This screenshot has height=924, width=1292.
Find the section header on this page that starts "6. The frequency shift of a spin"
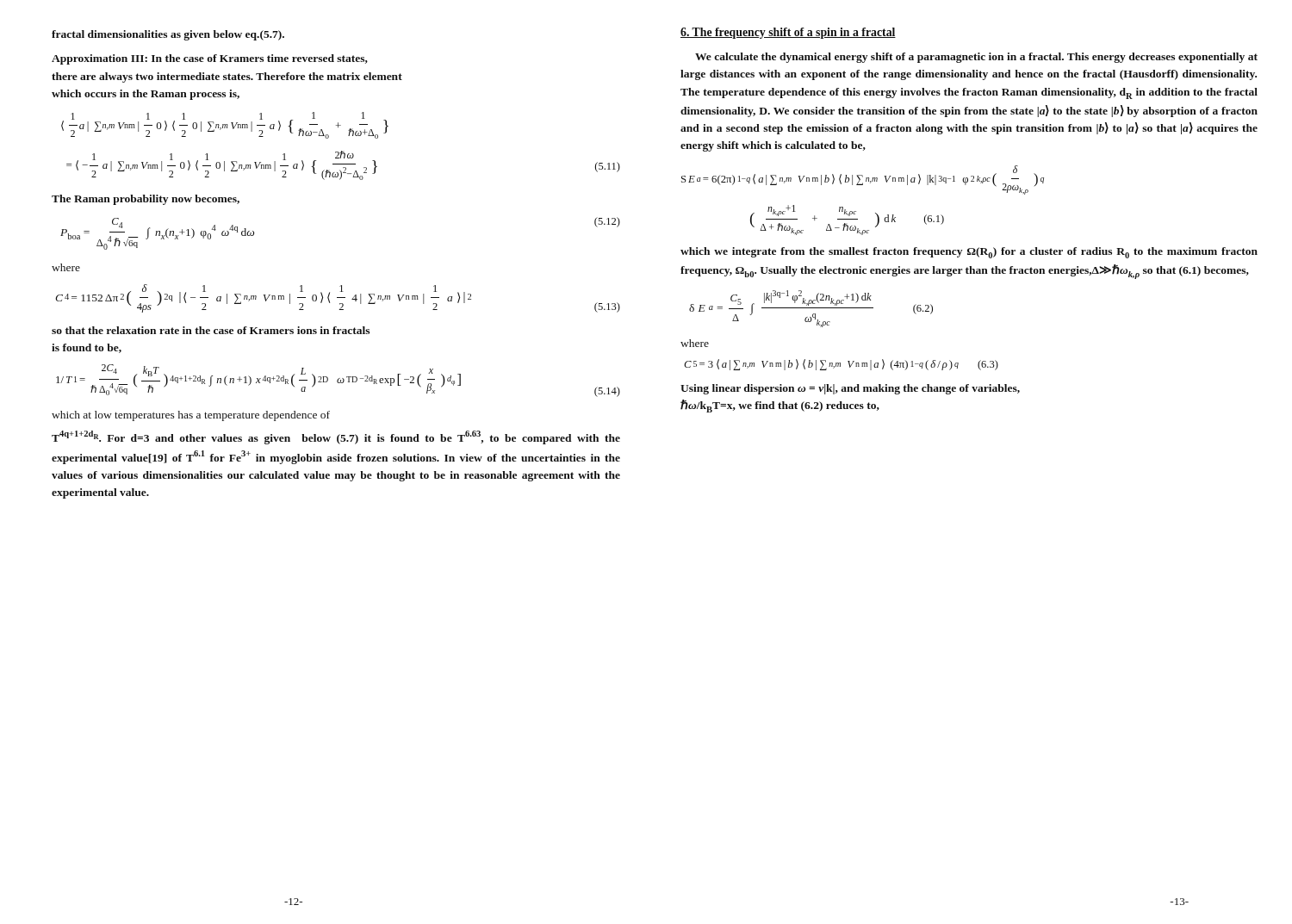(788, 32)
